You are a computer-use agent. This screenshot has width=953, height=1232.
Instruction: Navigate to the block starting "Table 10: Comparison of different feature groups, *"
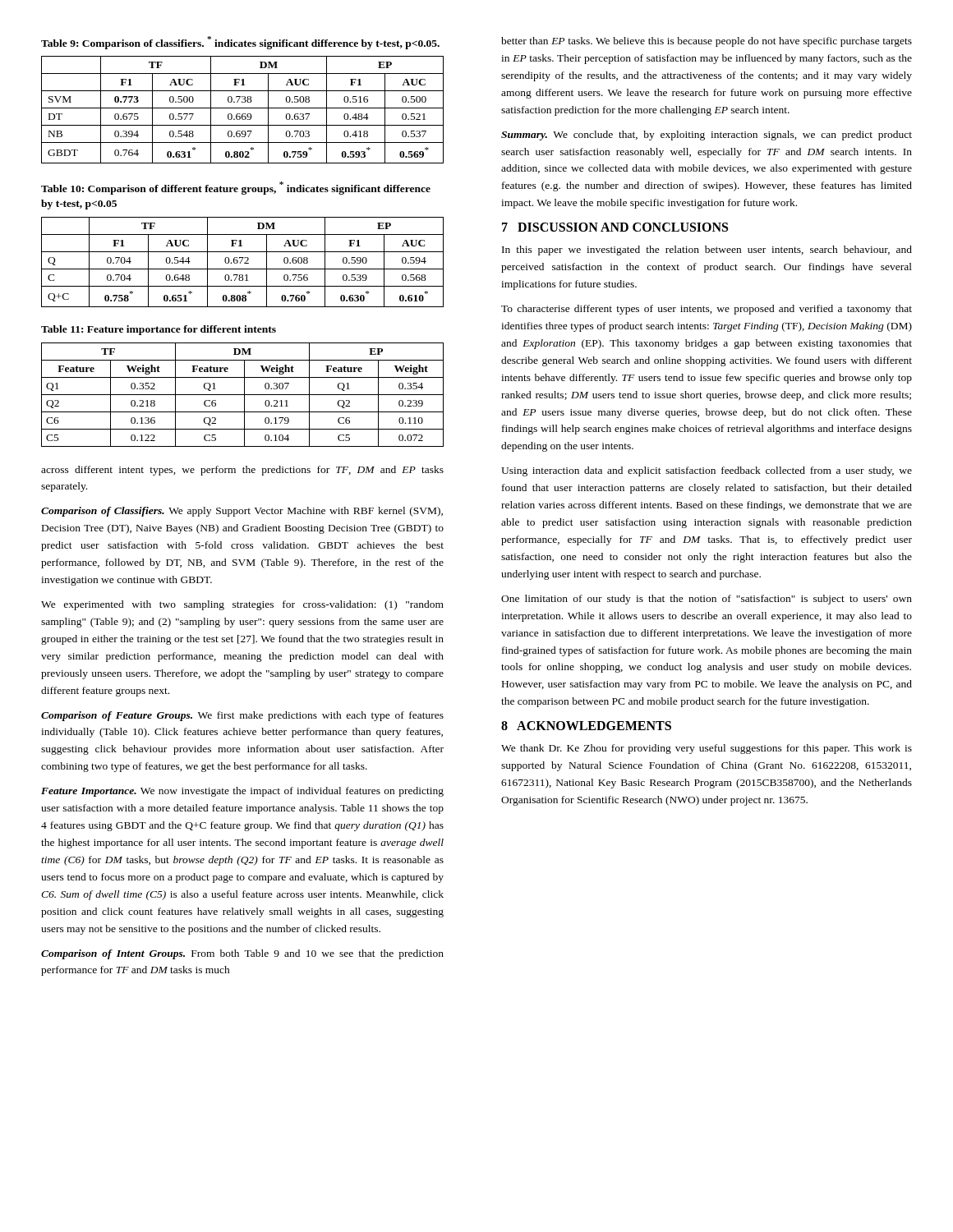[x=236, y=194]
